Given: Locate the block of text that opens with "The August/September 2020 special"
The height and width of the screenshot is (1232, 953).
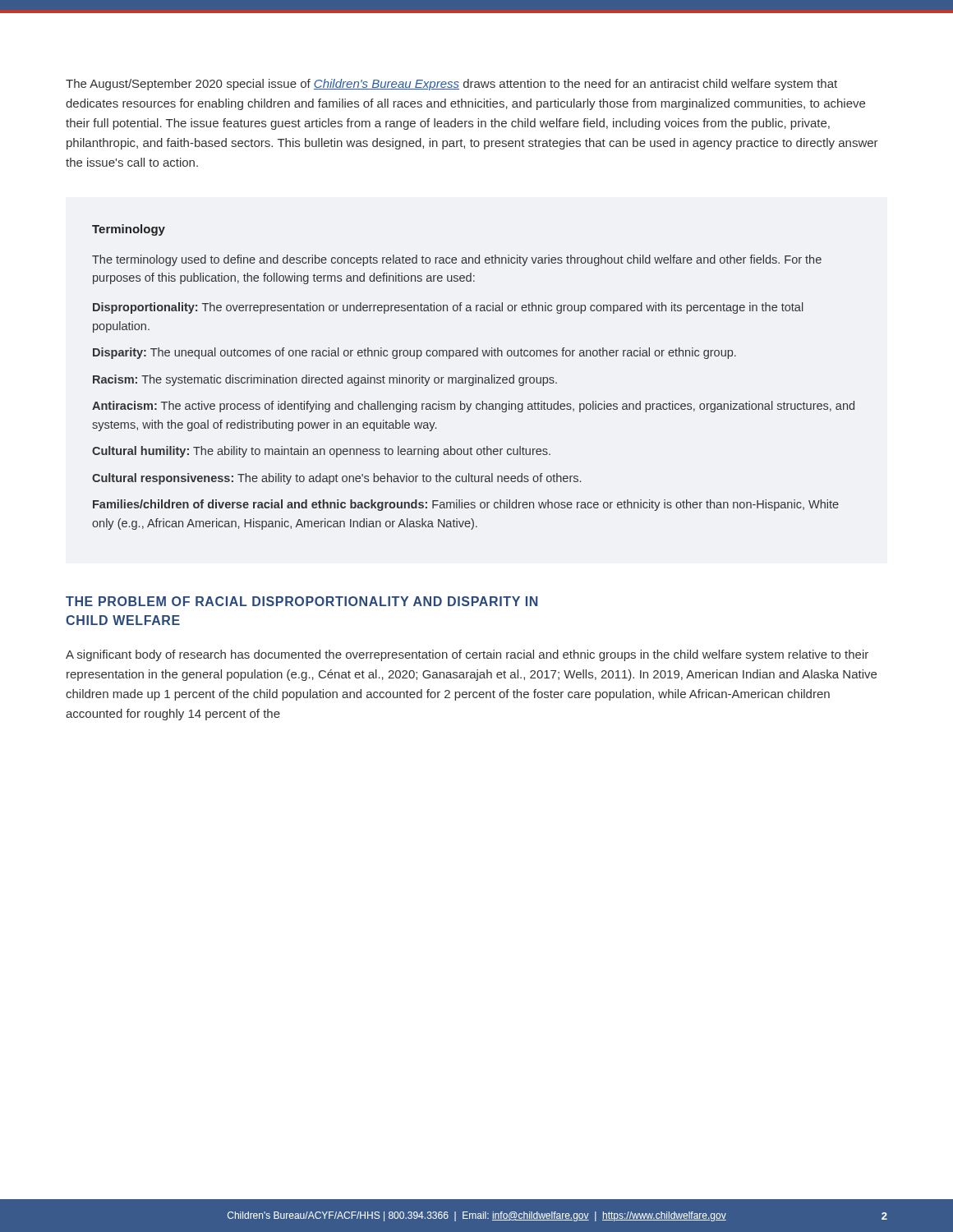Looking at the screenshot, I should (472, 123).
